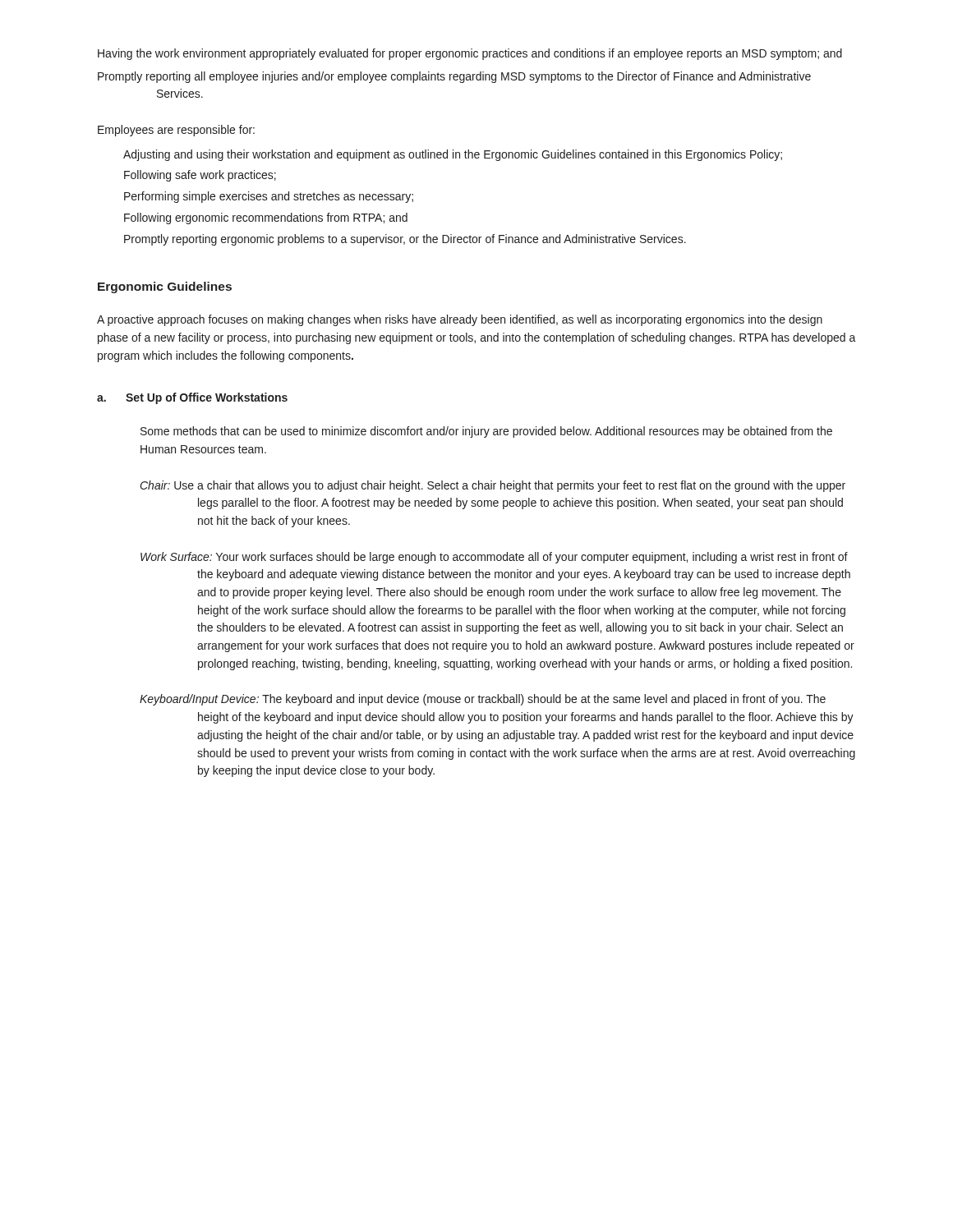Image resolution: width=953 pixels, height=1232 pixels.
Task: Locate the block starting "Having the work environment appropriately evaluated"
Action: point(470,53)
